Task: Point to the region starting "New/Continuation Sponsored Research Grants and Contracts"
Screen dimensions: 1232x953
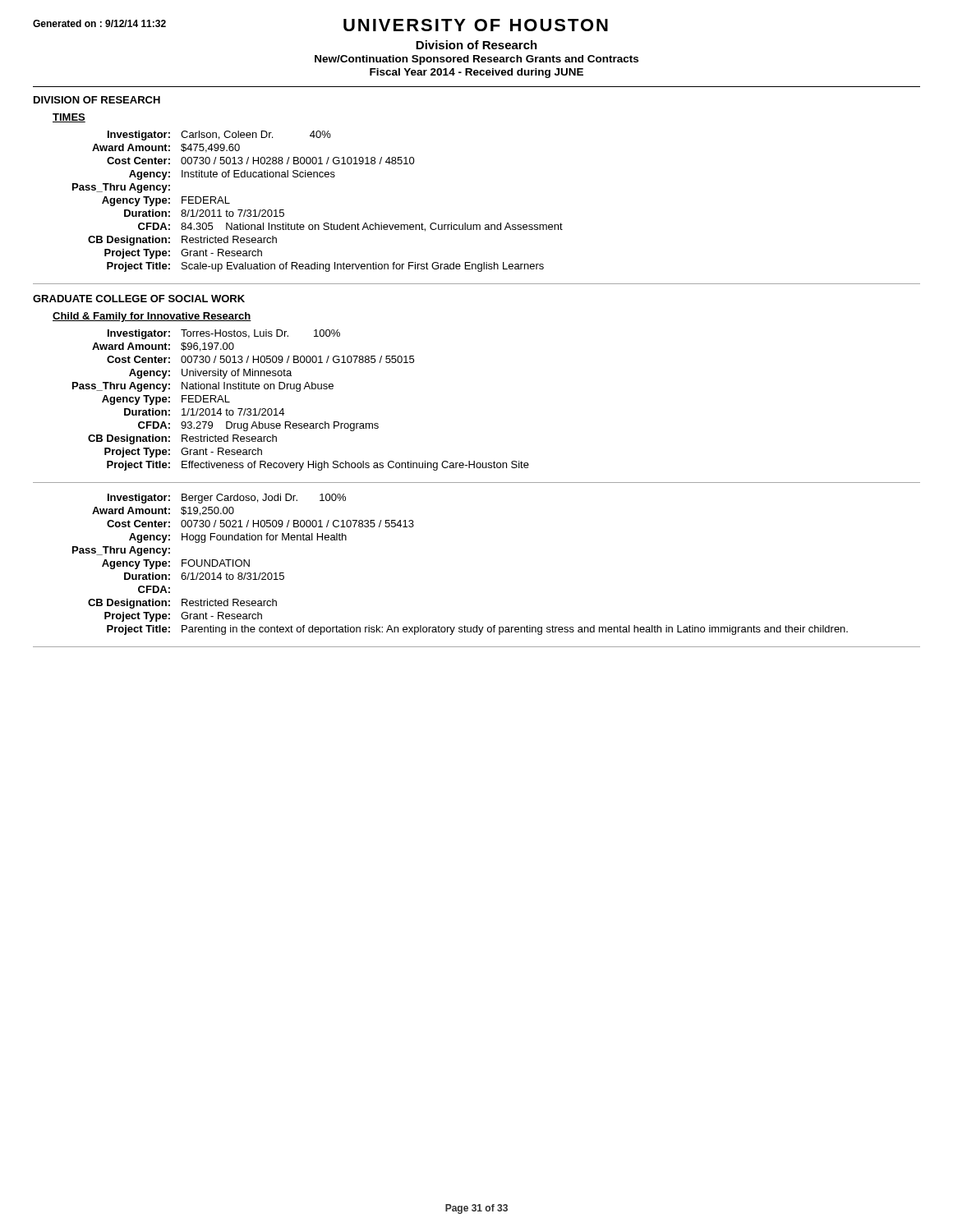Action: pos(476,59)
